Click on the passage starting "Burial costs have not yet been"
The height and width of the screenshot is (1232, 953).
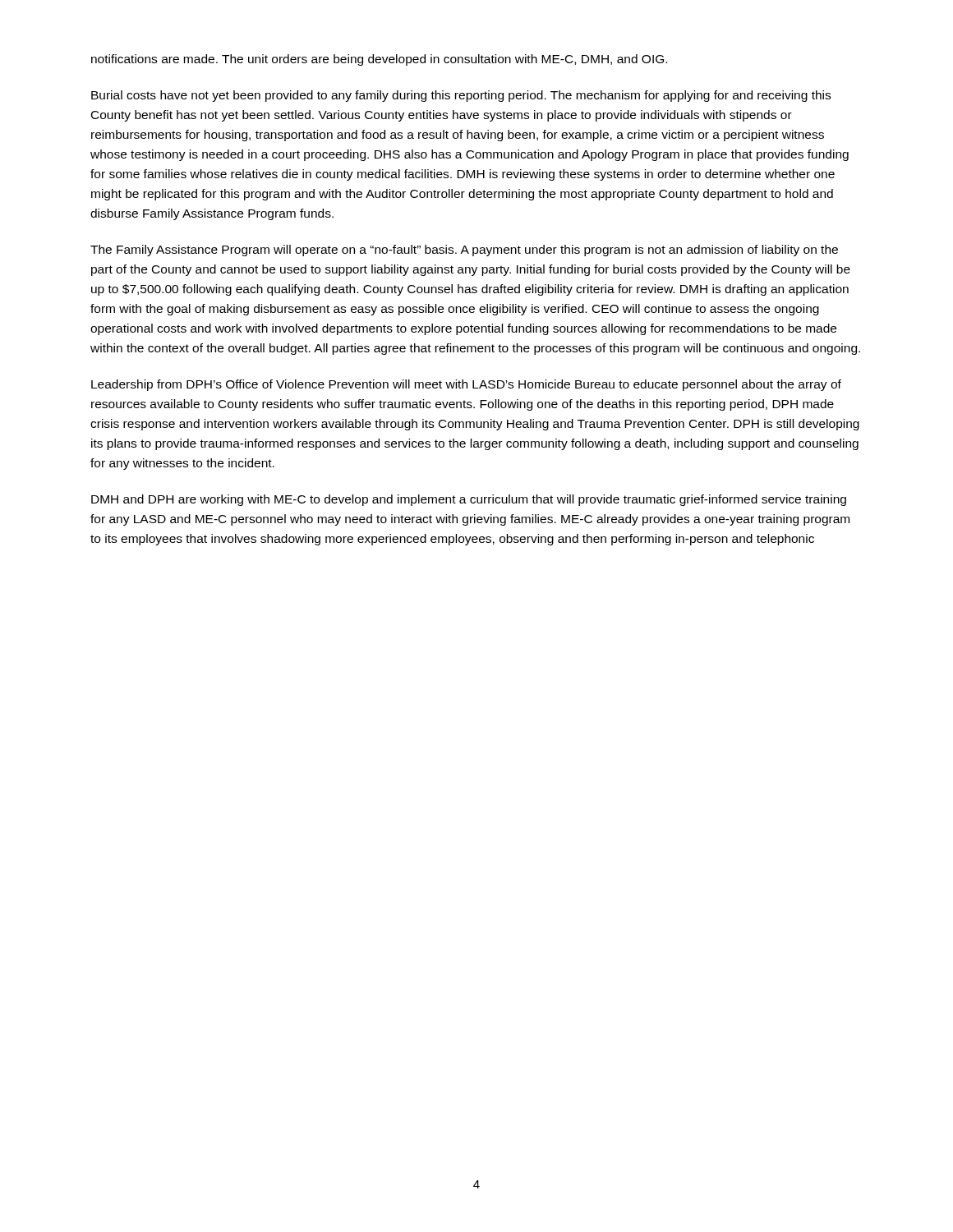click(x=470, y=154)
